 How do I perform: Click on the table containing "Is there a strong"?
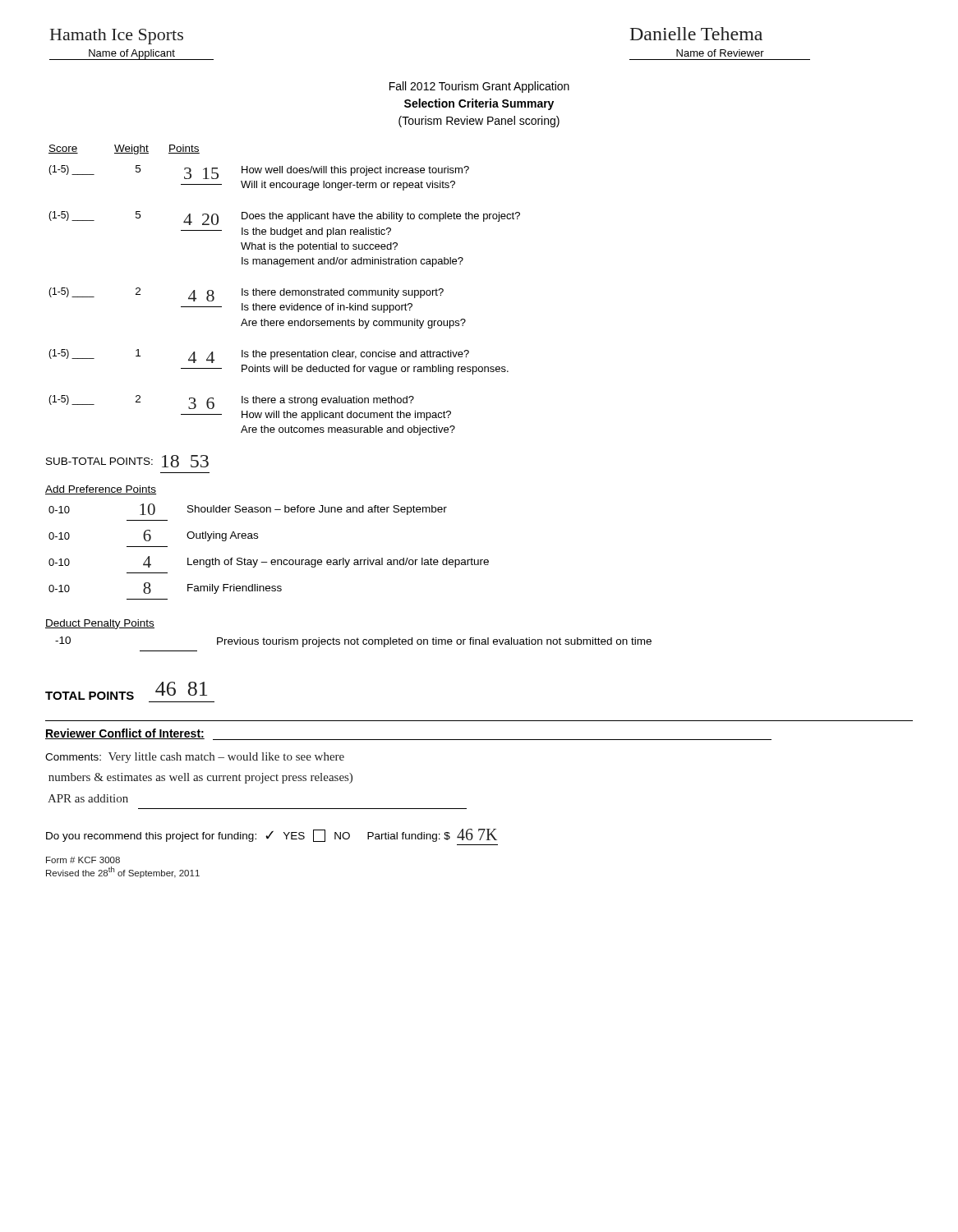[479, 290]
